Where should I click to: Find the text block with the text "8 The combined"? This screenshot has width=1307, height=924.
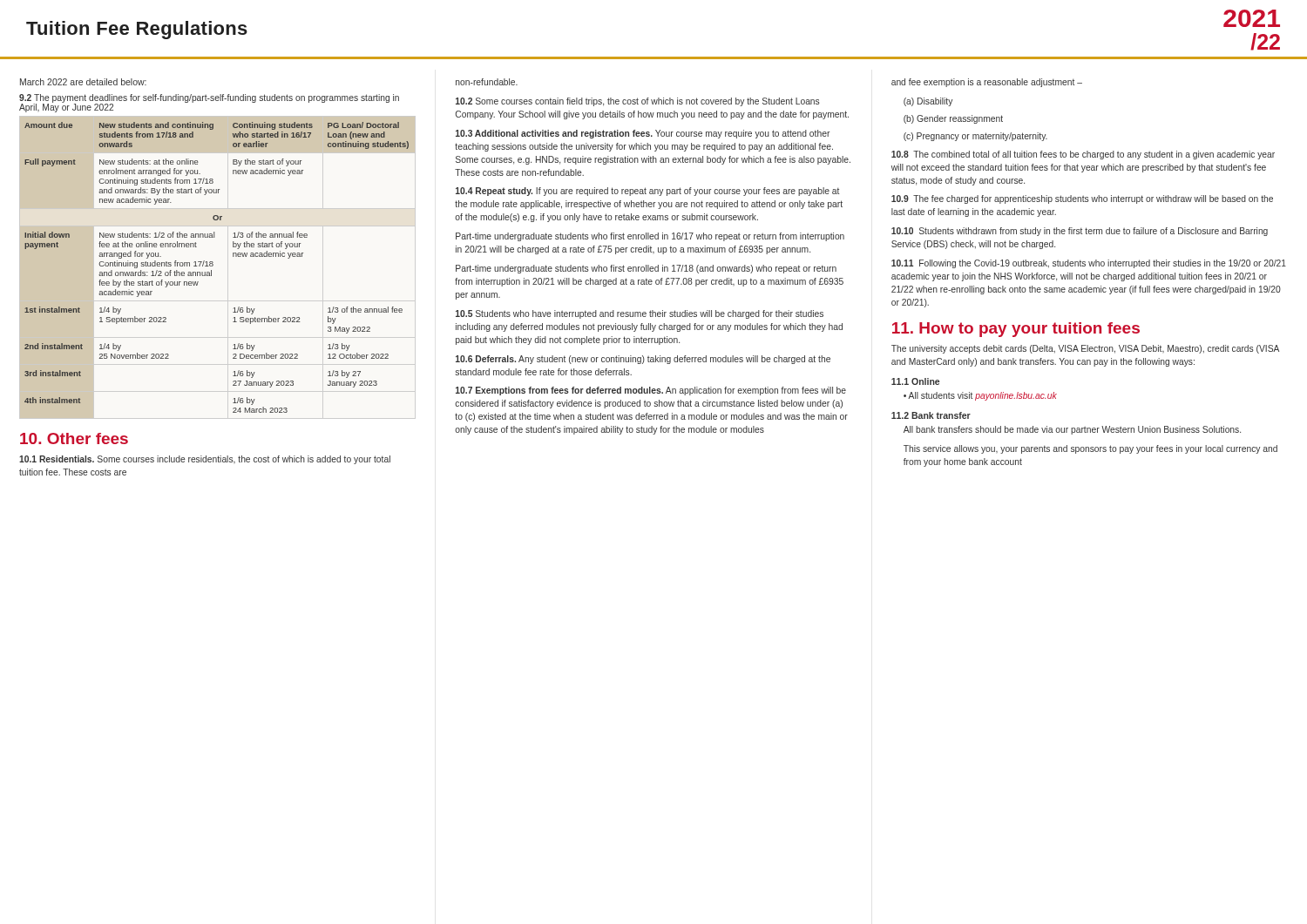click(1083, 167)
